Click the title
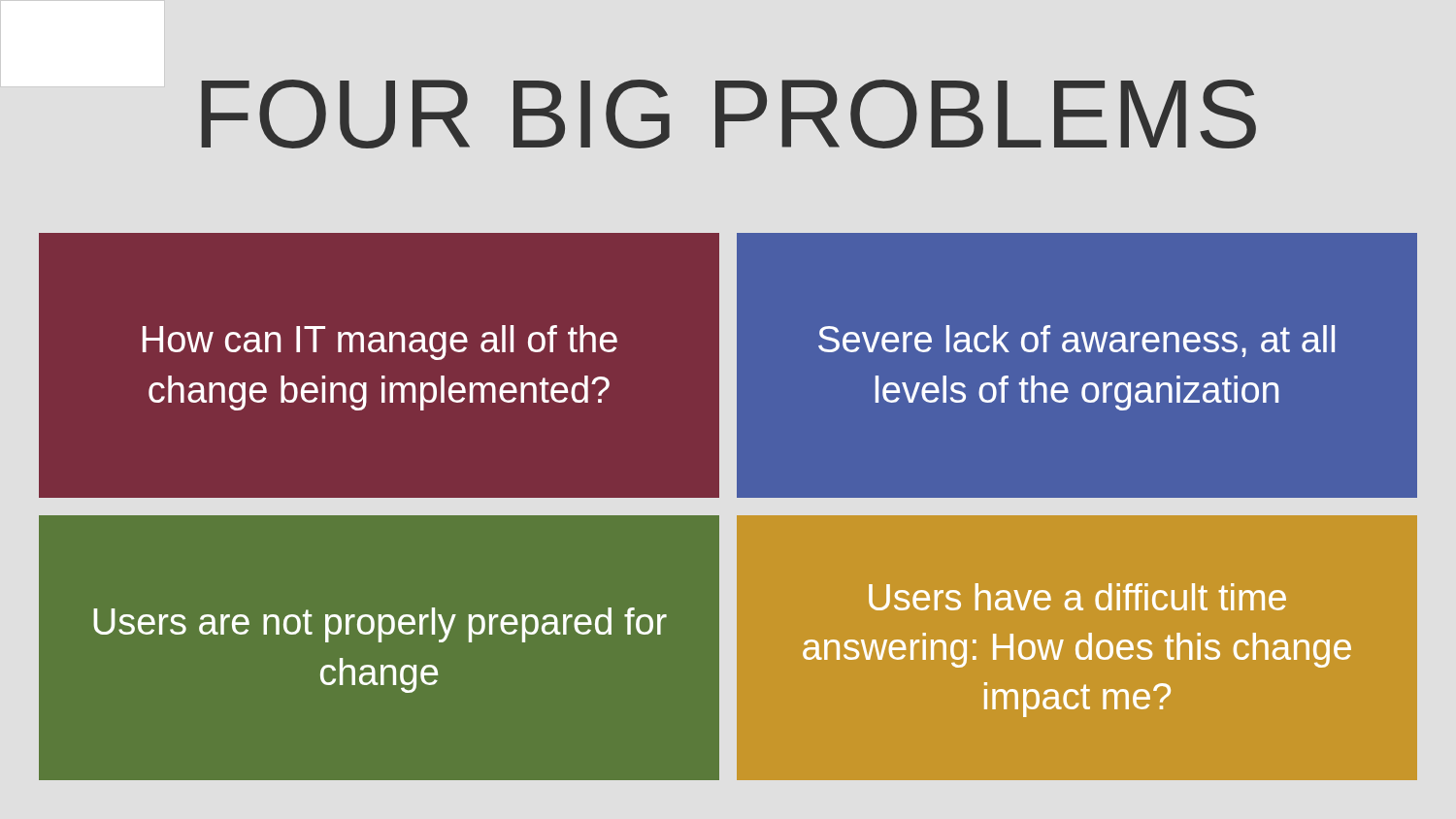This screenshot has height=819, width=1456. [x=728, y=114]
